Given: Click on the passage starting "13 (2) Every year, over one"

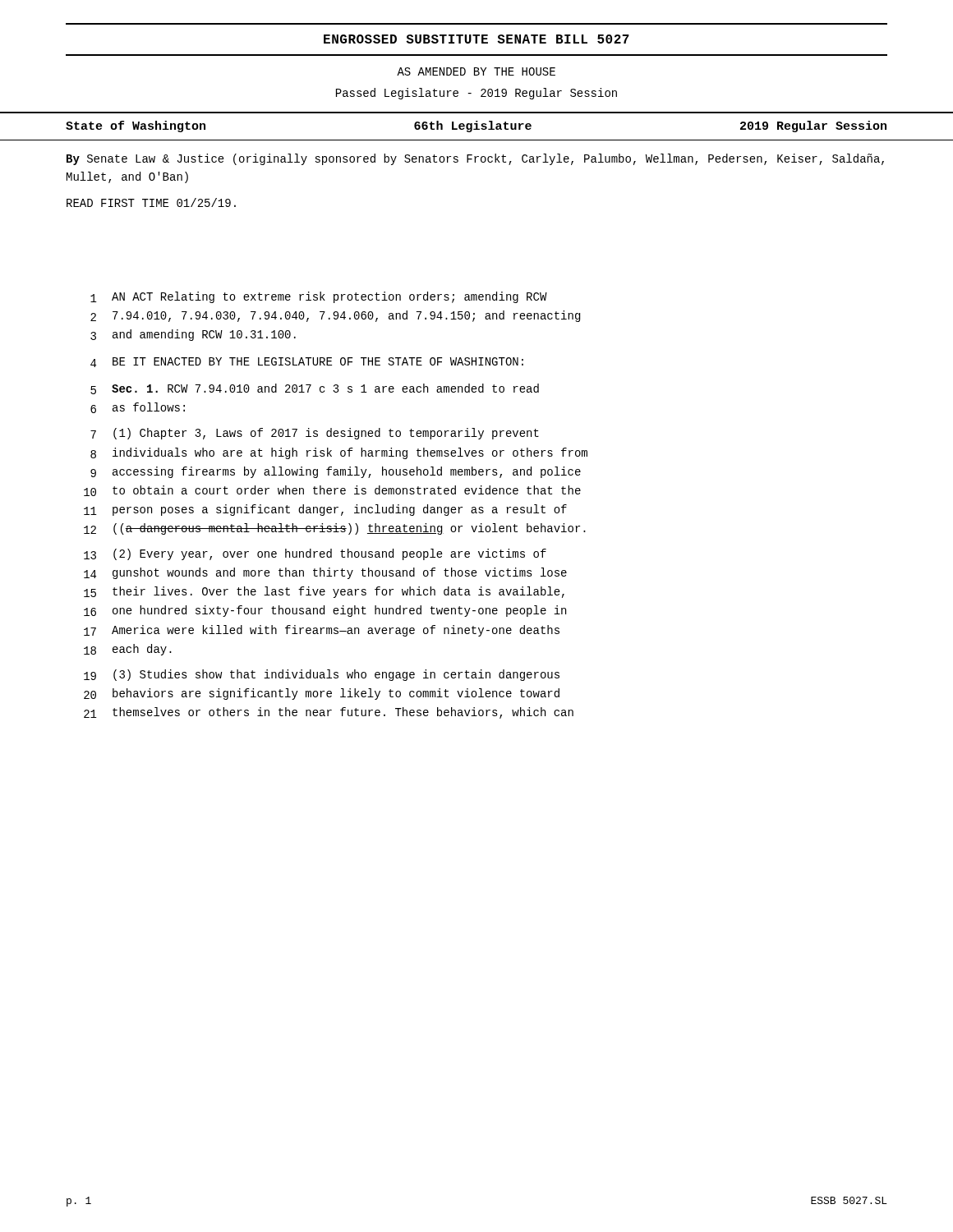Looking at the screenshot, I should [x=476, y=603].
